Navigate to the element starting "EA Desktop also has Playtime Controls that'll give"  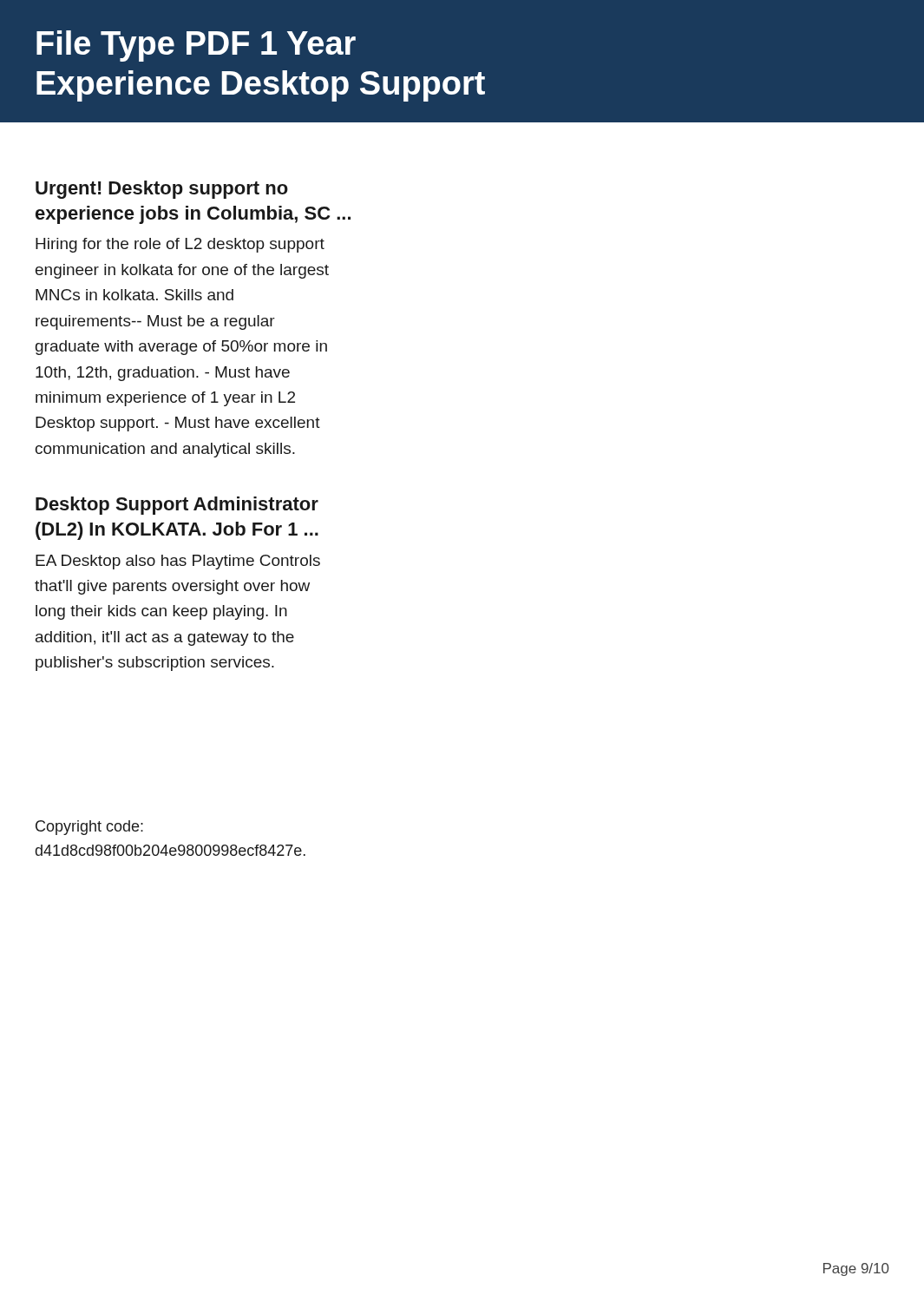[x=178, y=562]
